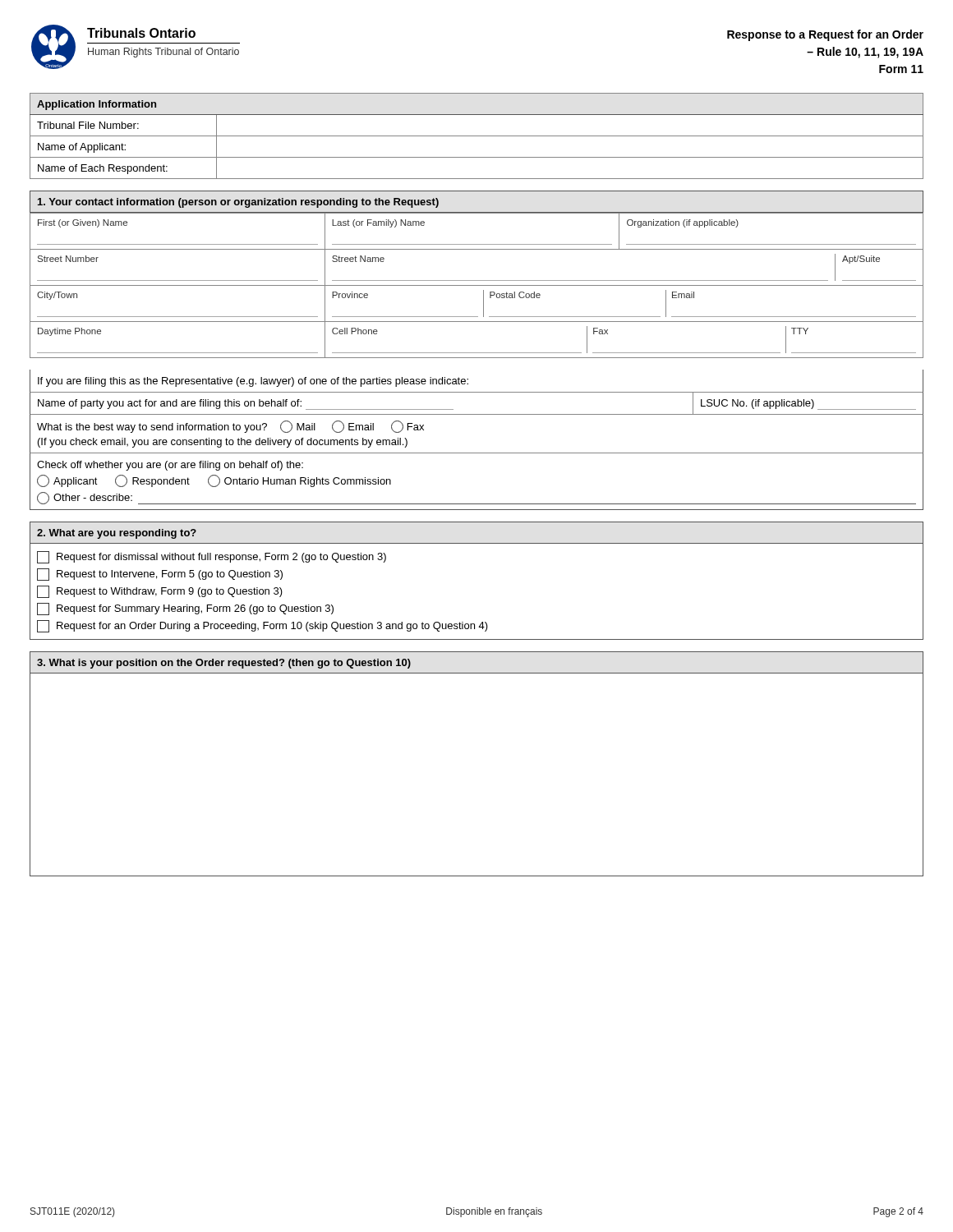
Task: Find the block on this page that starts "If you are filing this"
Action: point(253,381)
